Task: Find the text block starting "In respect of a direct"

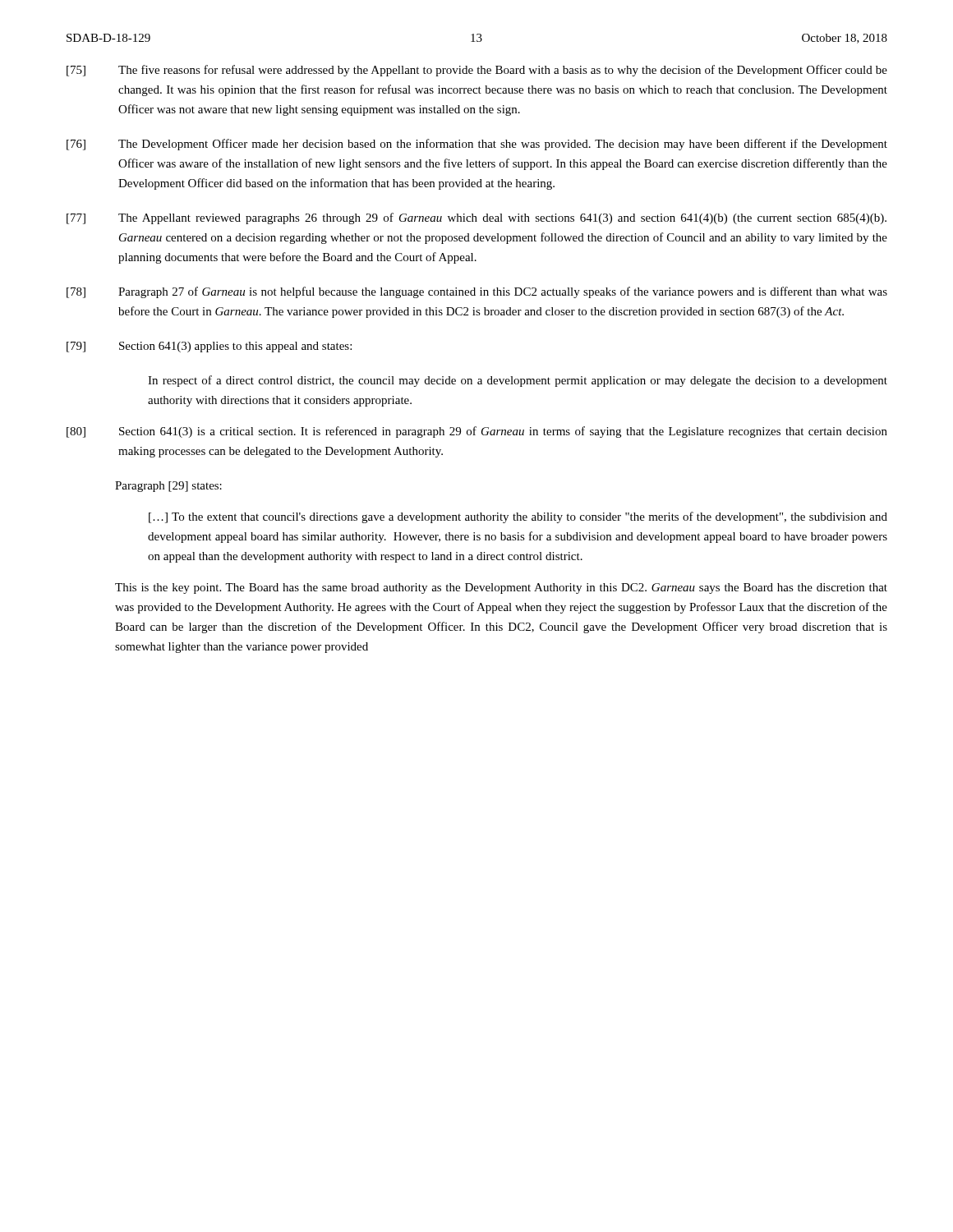Action: click(518, 390)
